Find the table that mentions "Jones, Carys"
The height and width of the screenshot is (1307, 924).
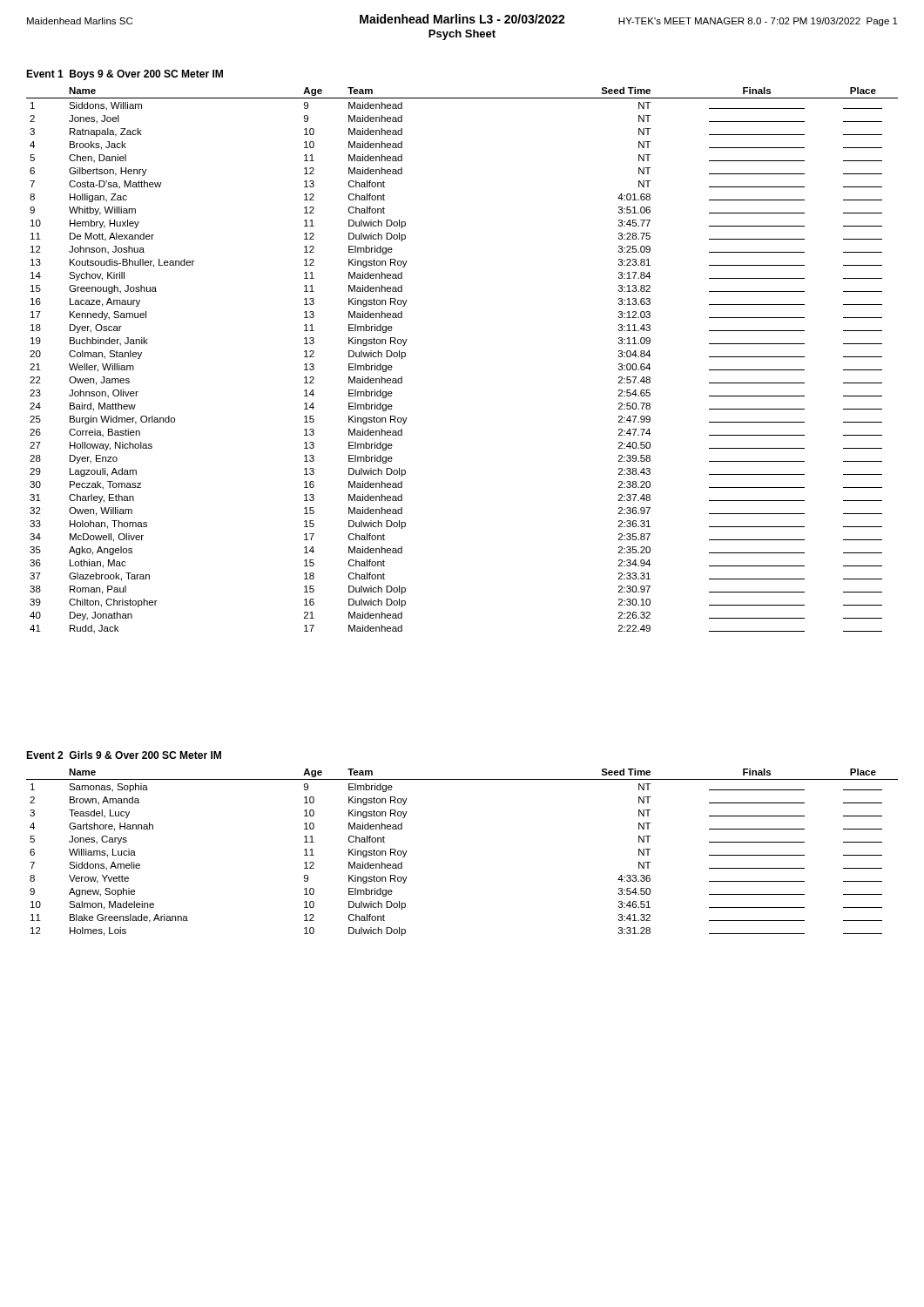(462, 851)
